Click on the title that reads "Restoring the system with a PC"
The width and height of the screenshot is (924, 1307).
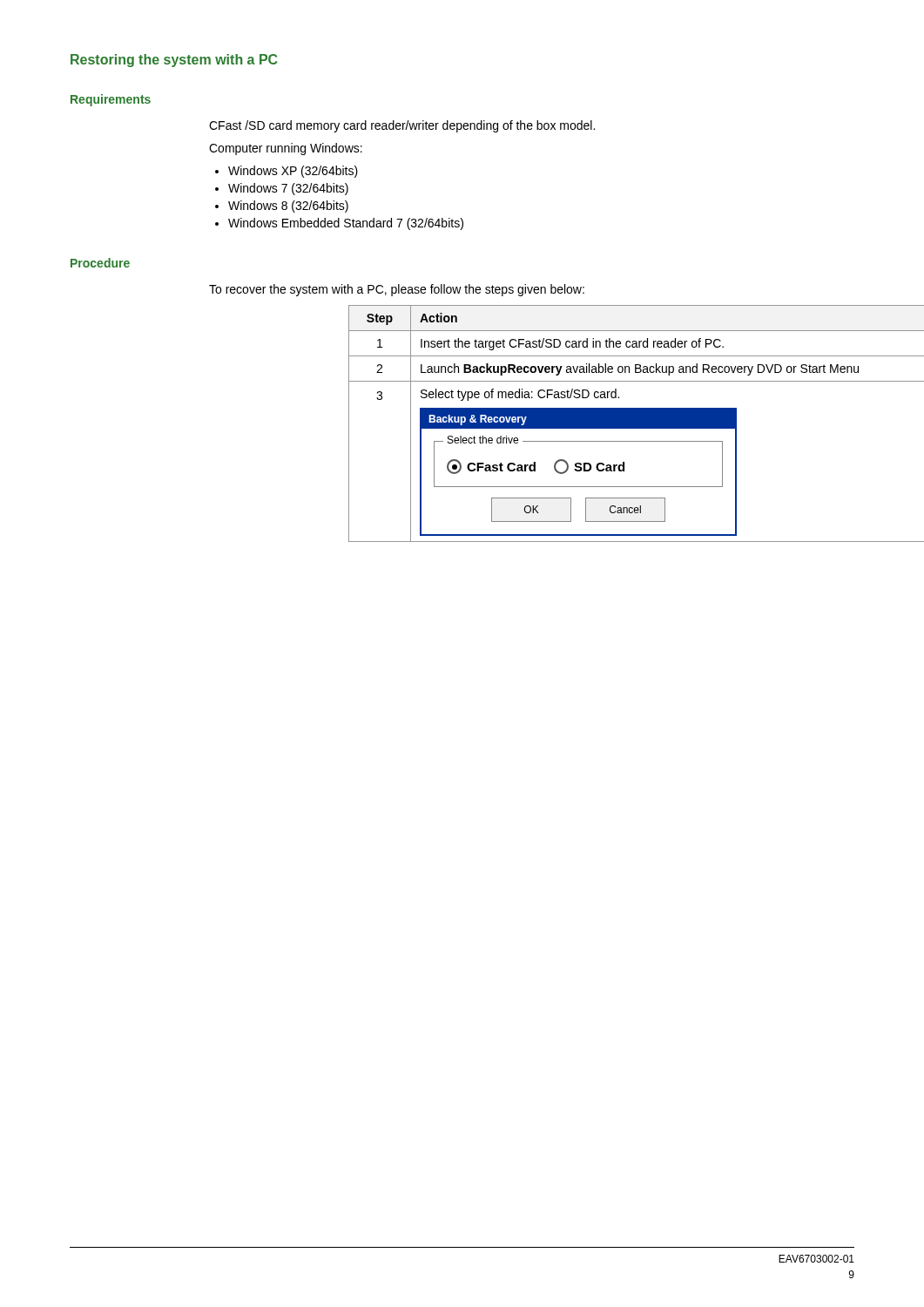tap(174, 60)
